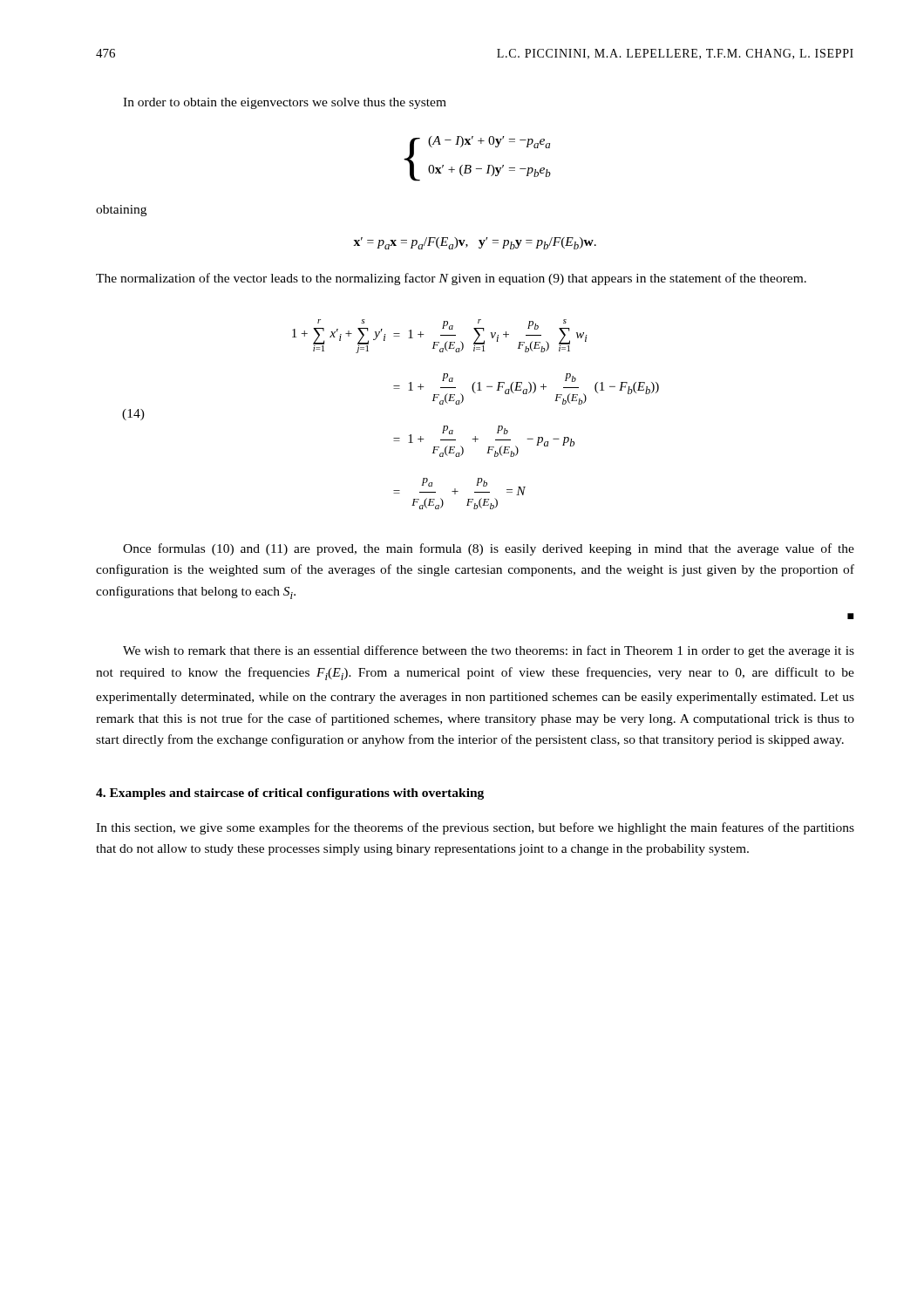Find the section header that reads "4. Examples and staircase of"

pyautogui.click(x=290, y=792)
